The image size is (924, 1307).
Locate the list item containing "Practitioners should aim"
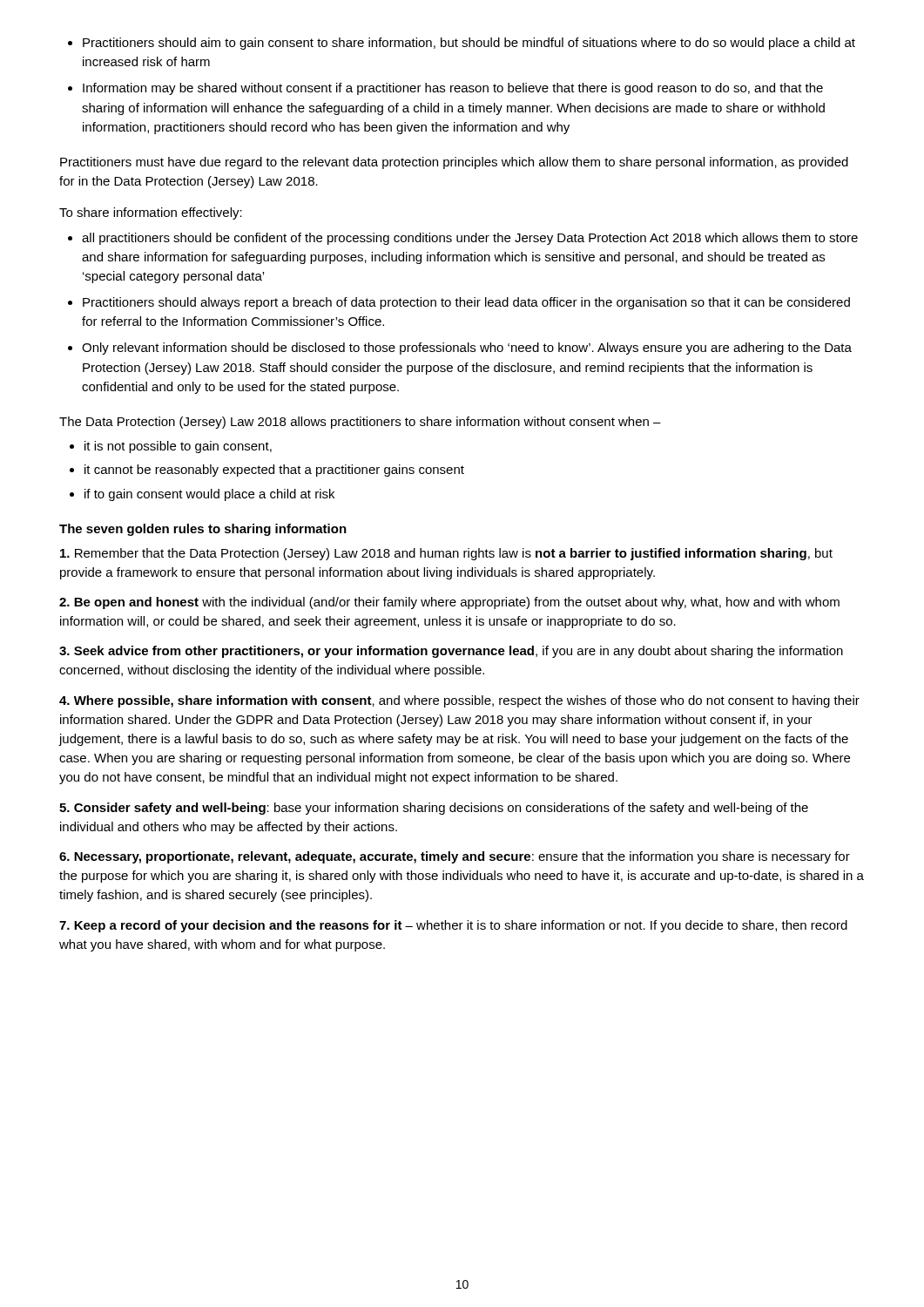469,52
